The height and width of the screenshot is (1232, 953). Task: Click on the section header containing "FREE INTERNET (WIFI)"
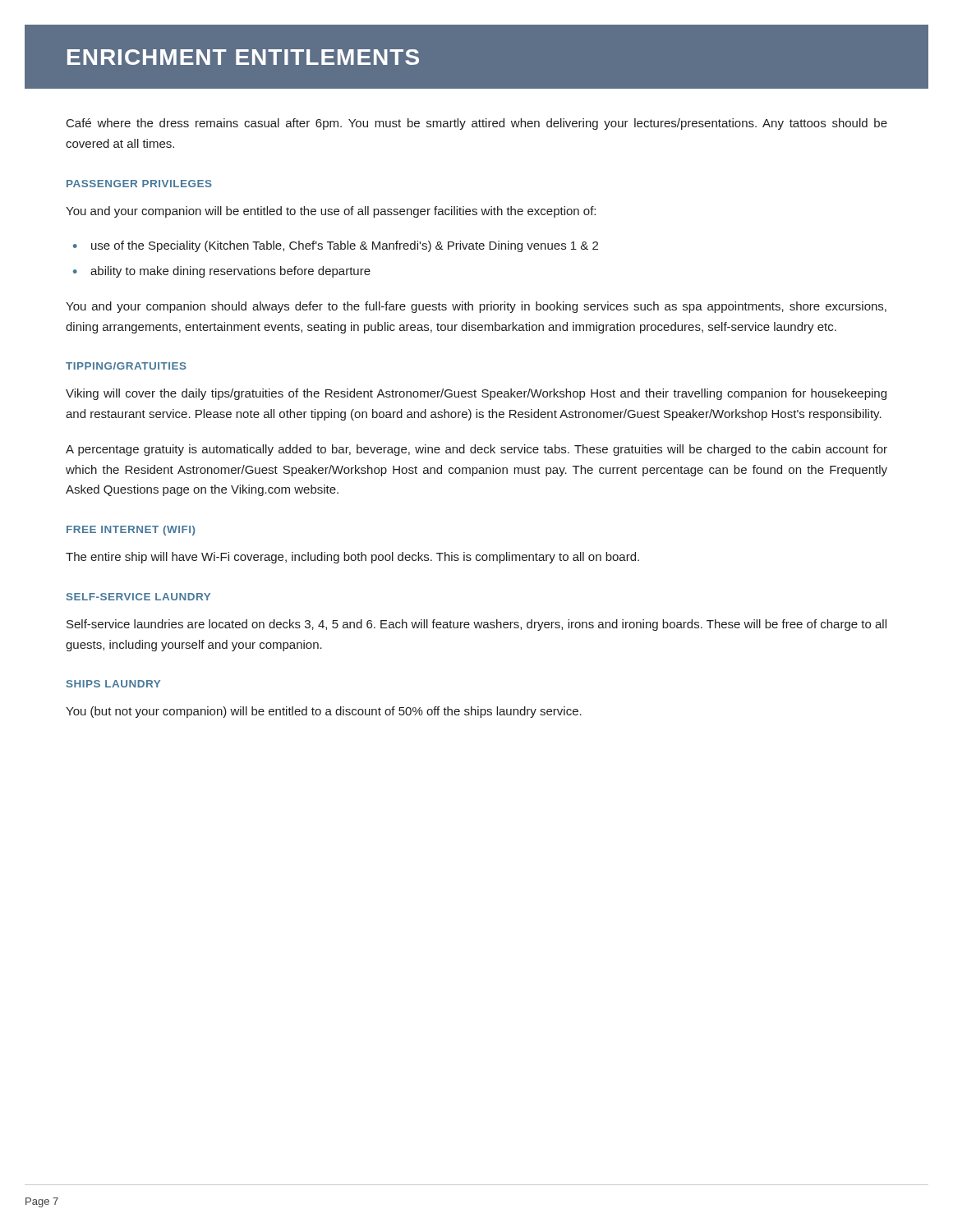click(x=131, y=529)
